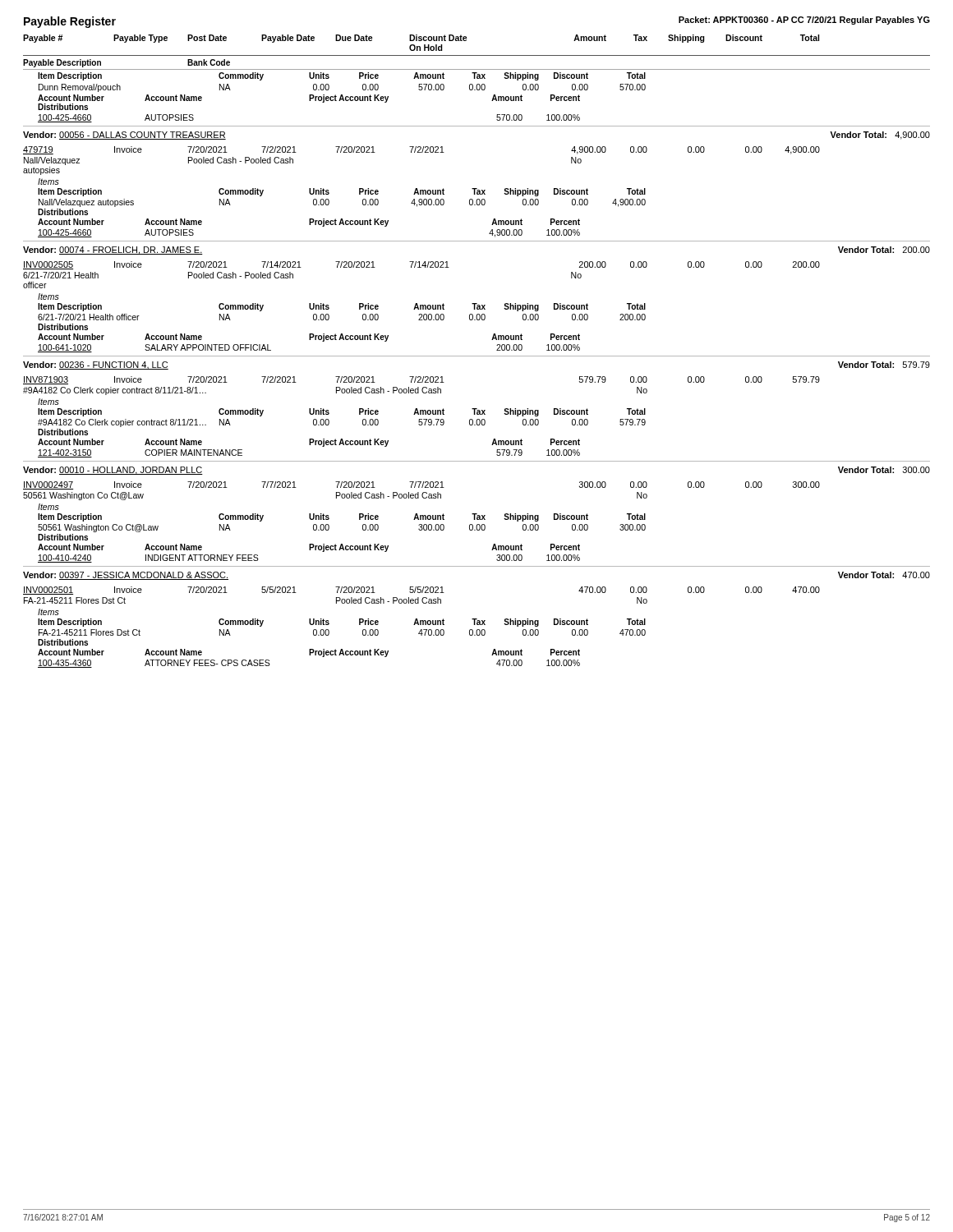
Task: Select the list item containing "Dunn Removal/pouch NA 0.00 0.00 570.00"
Action: pos(484,87)
